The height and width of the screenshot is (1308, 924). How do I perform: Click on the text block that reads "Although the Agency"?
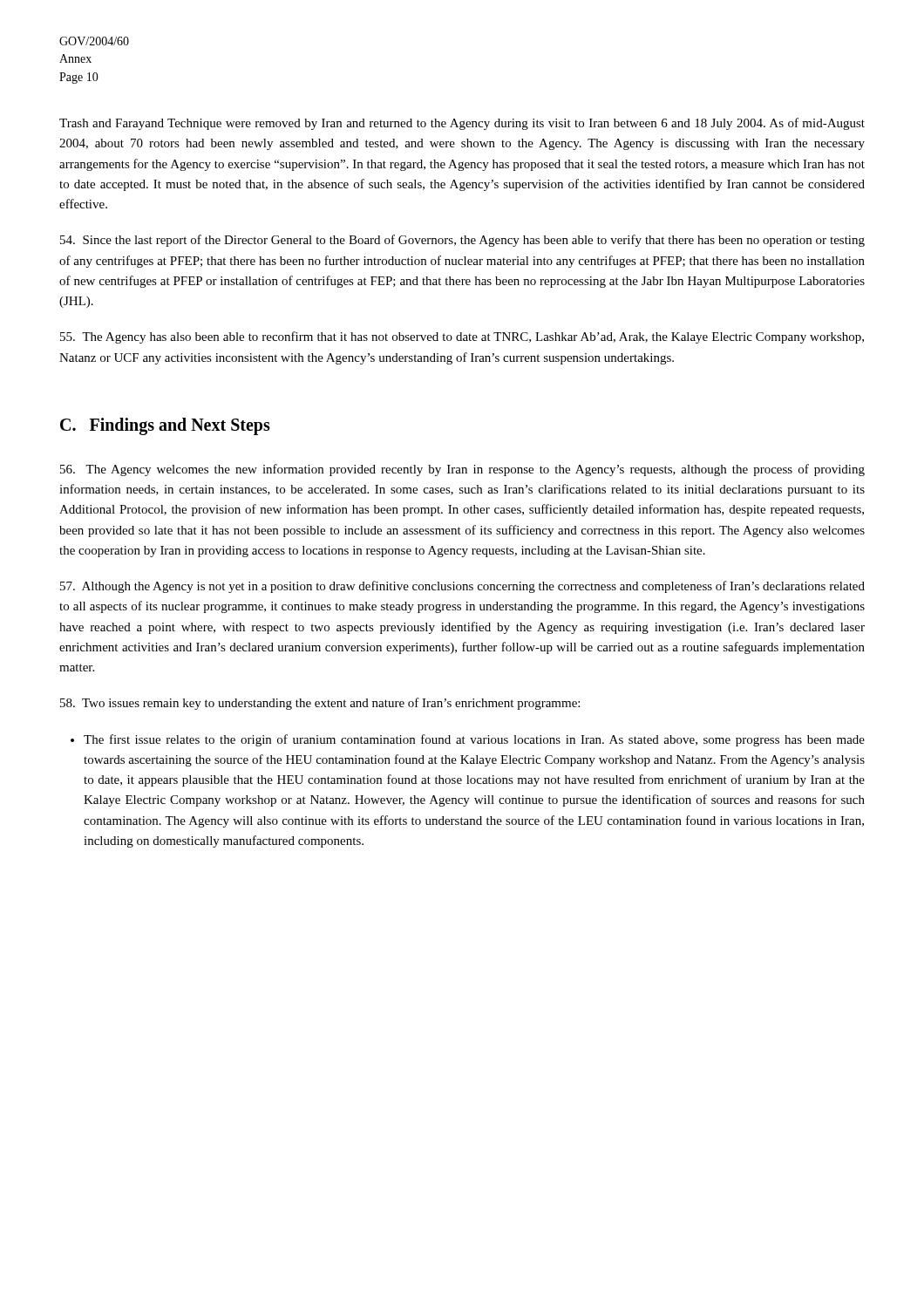click(462, 627)
